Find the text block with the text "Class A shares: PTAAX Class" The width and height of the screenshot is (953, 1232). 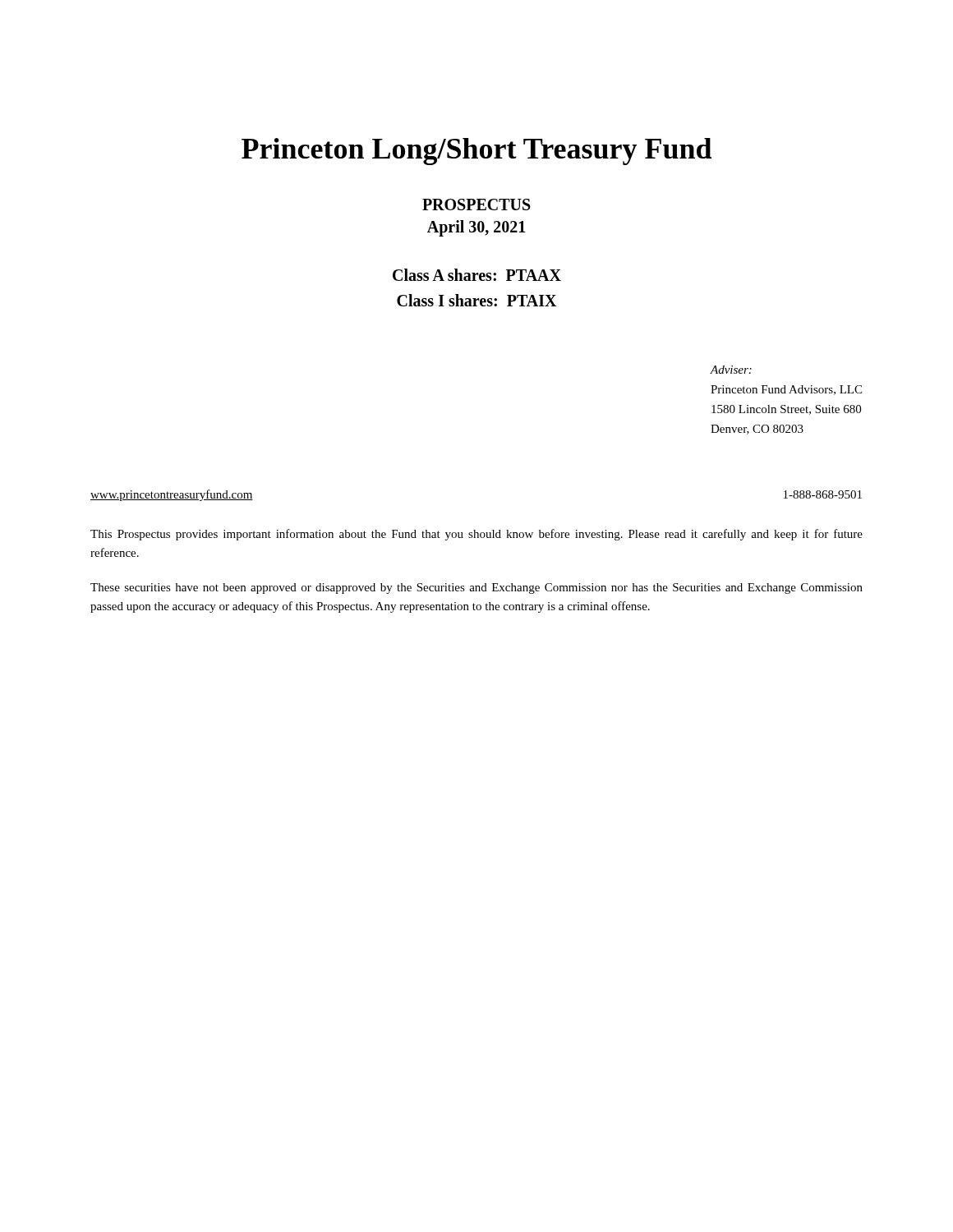476,288
